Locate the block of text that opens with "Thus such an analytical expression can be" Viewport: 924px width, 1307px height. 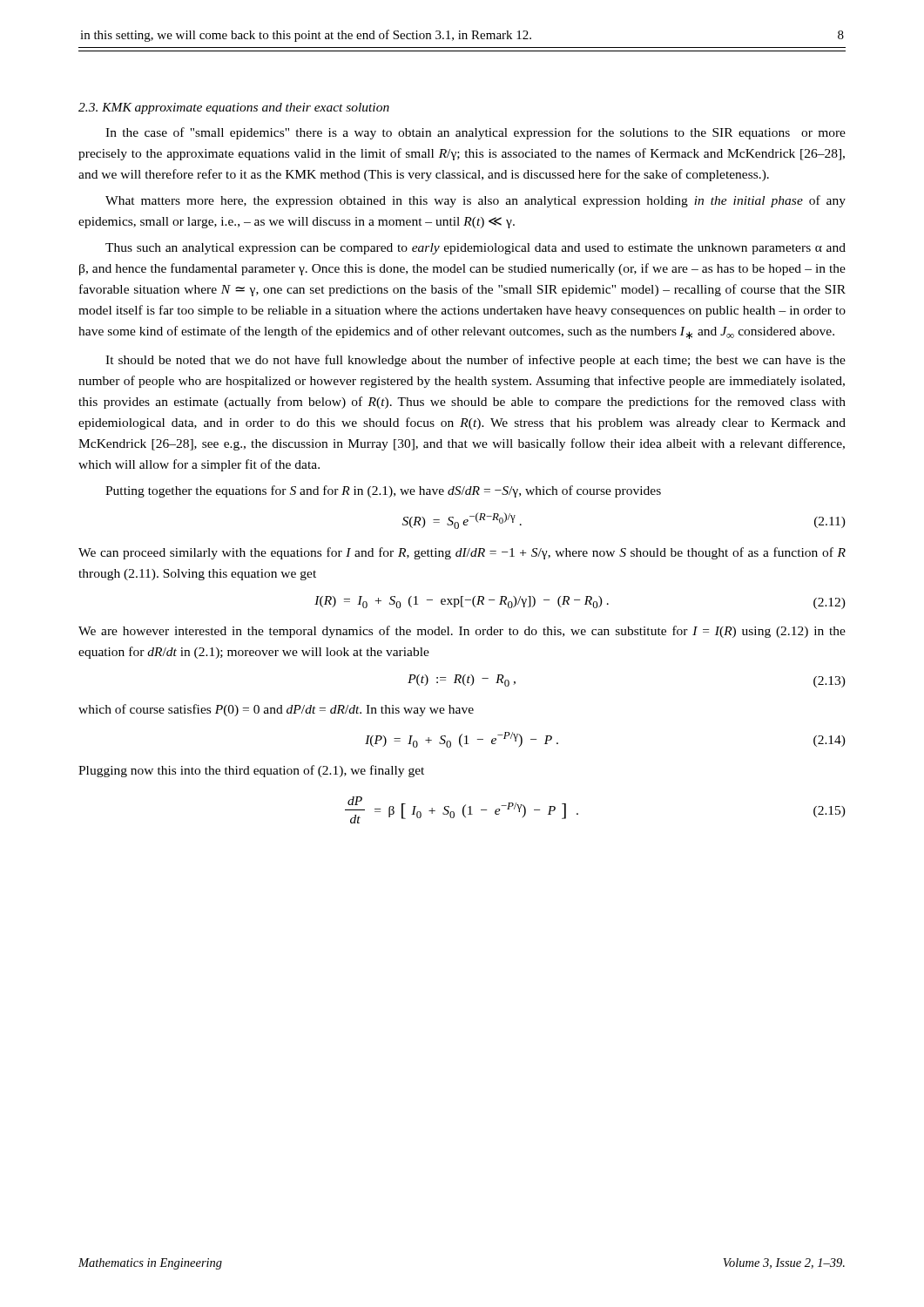pyautogui.click(x=462, y=291)
